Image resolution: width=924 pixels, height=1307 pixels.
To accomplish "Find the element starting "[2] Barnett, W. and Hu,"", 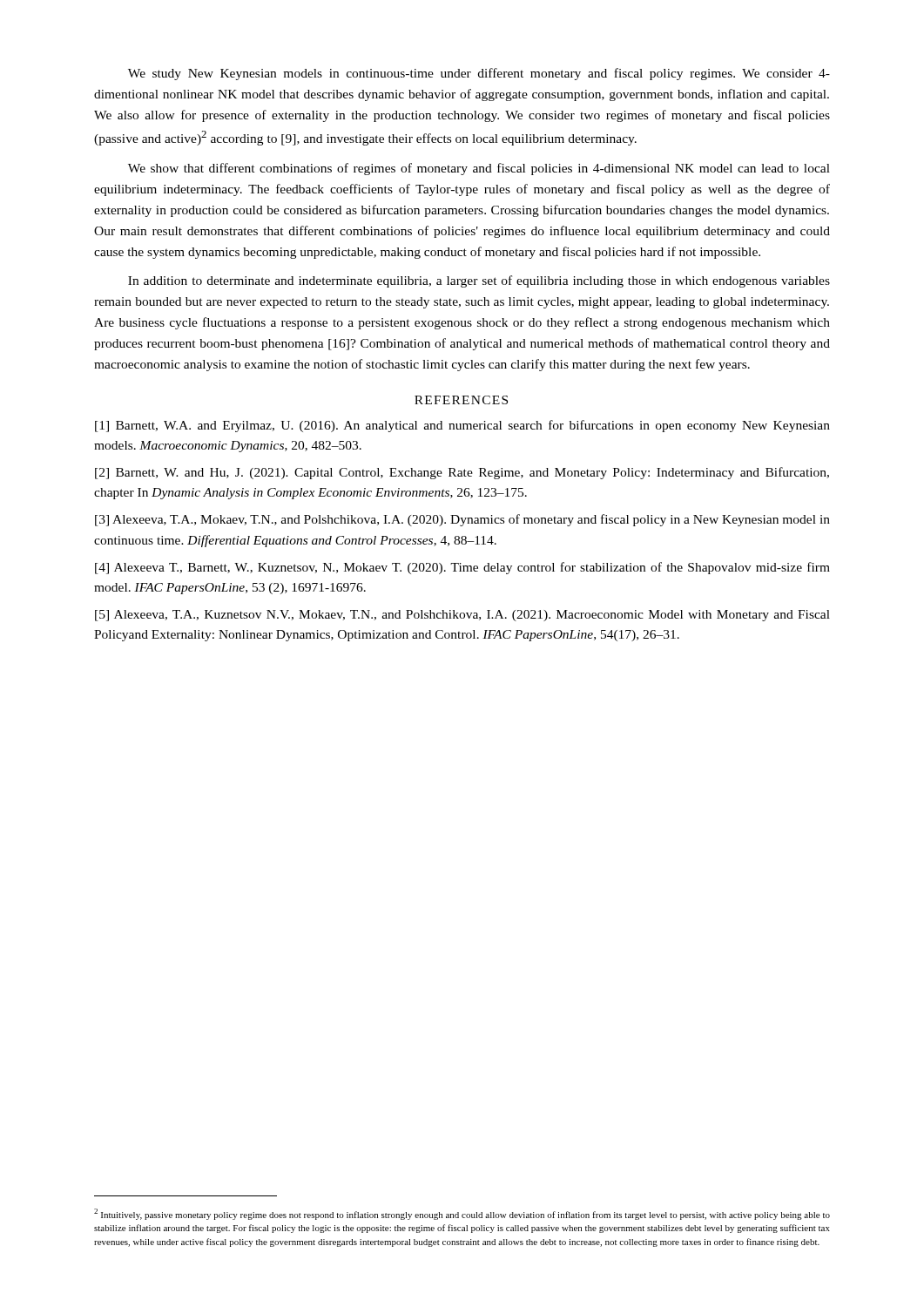I will tap(462, 482).
